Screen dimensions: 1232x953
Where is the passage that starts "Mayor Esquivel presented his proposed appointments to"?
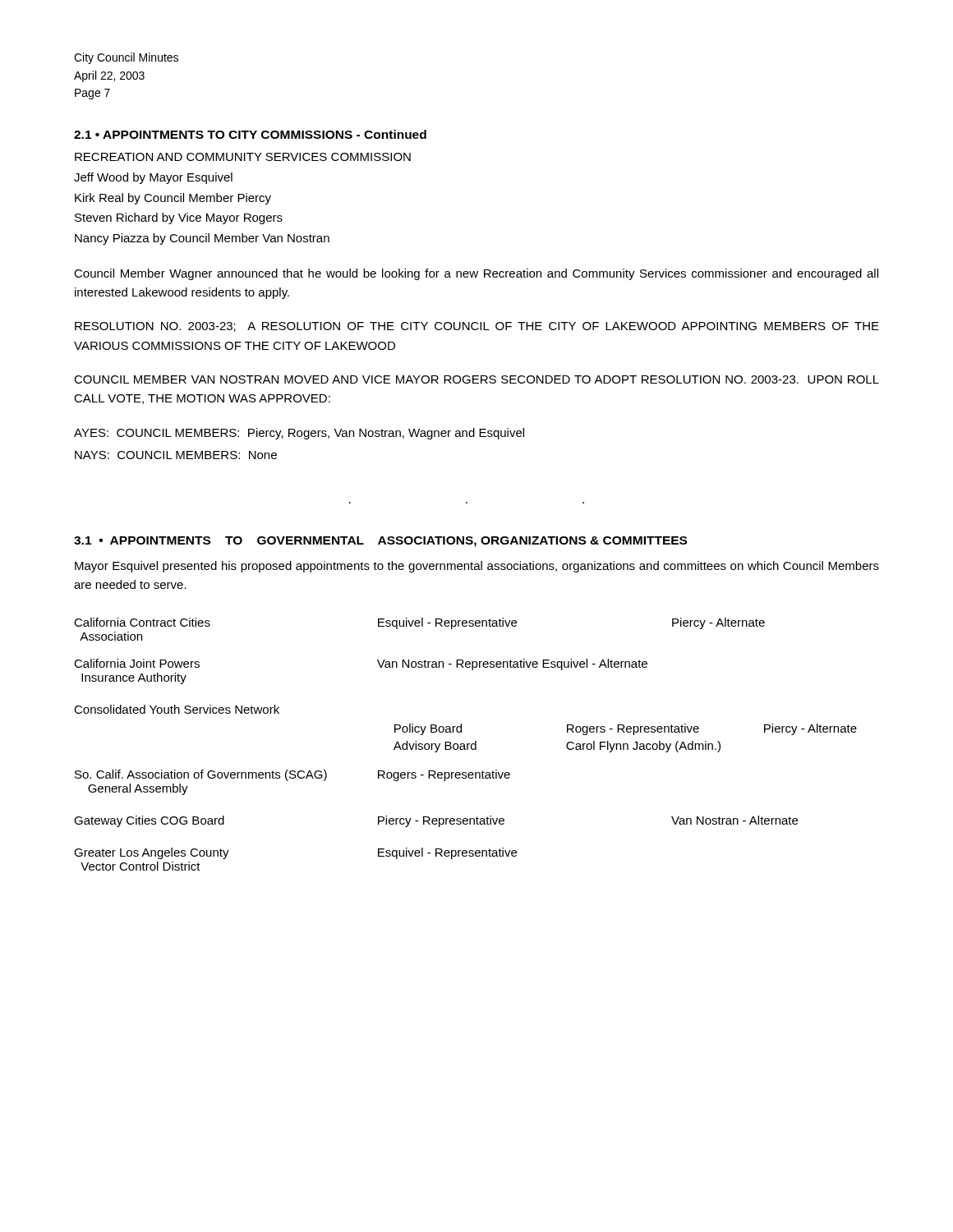(x=476, y=575)
